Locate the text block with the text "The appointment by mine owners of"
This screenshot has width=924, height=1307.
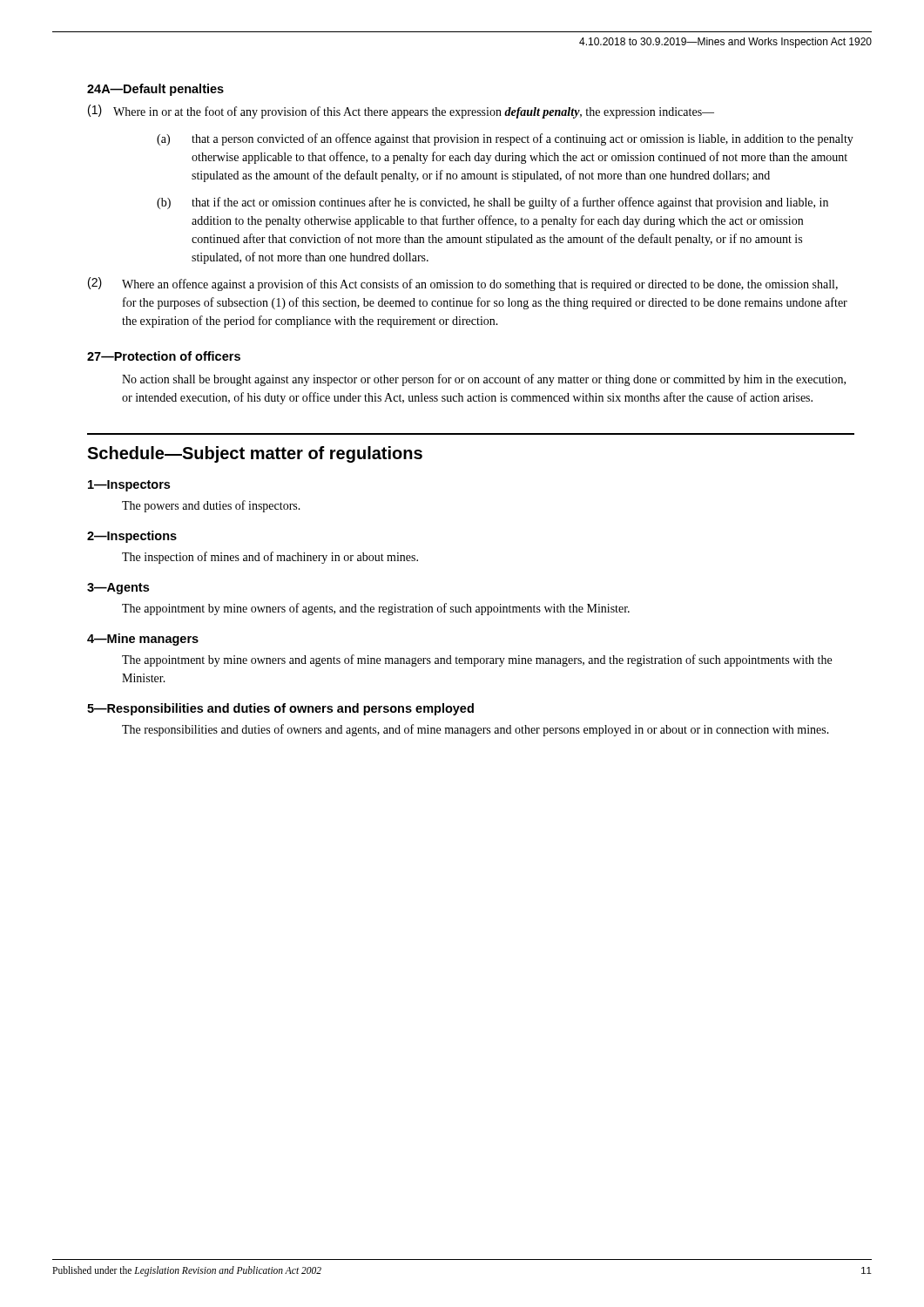(x=376, y=609)
